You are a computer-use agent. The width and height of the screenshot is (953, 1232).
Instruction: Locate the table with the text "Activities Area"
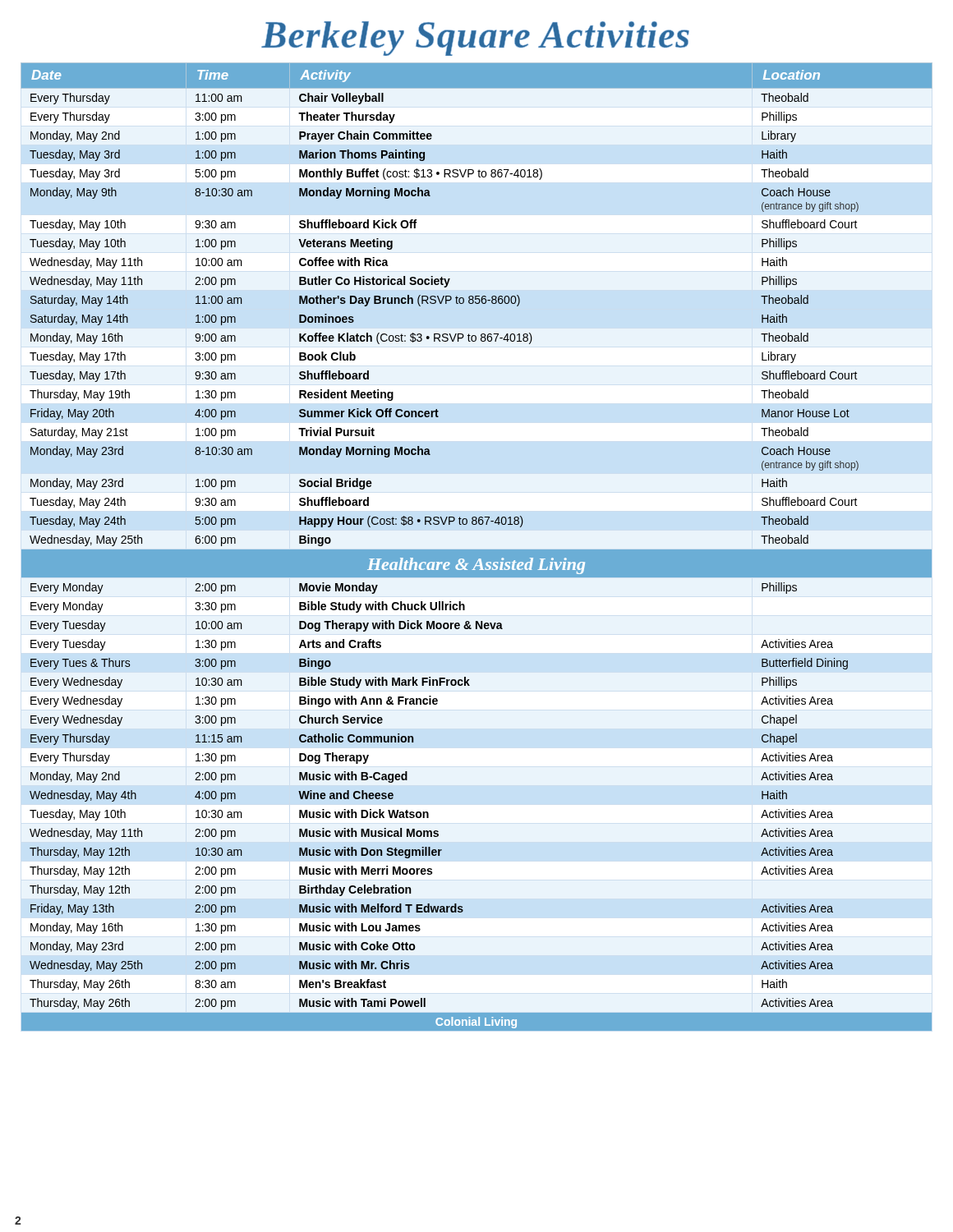pos(476,547)
